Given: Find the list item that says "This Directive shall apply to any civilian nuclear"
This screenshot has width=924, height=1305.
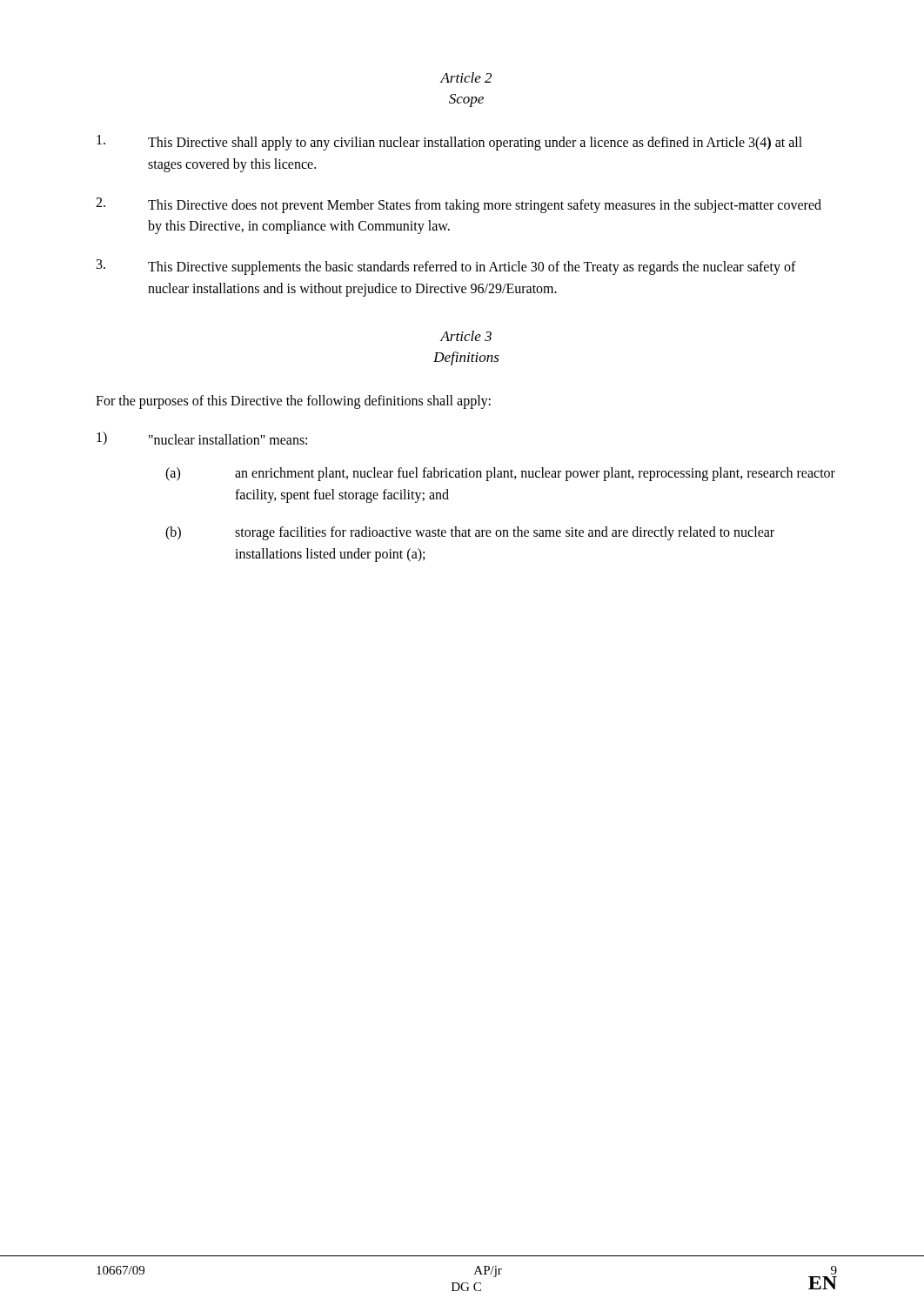Looking at the screenshot, I should [466, 154].
